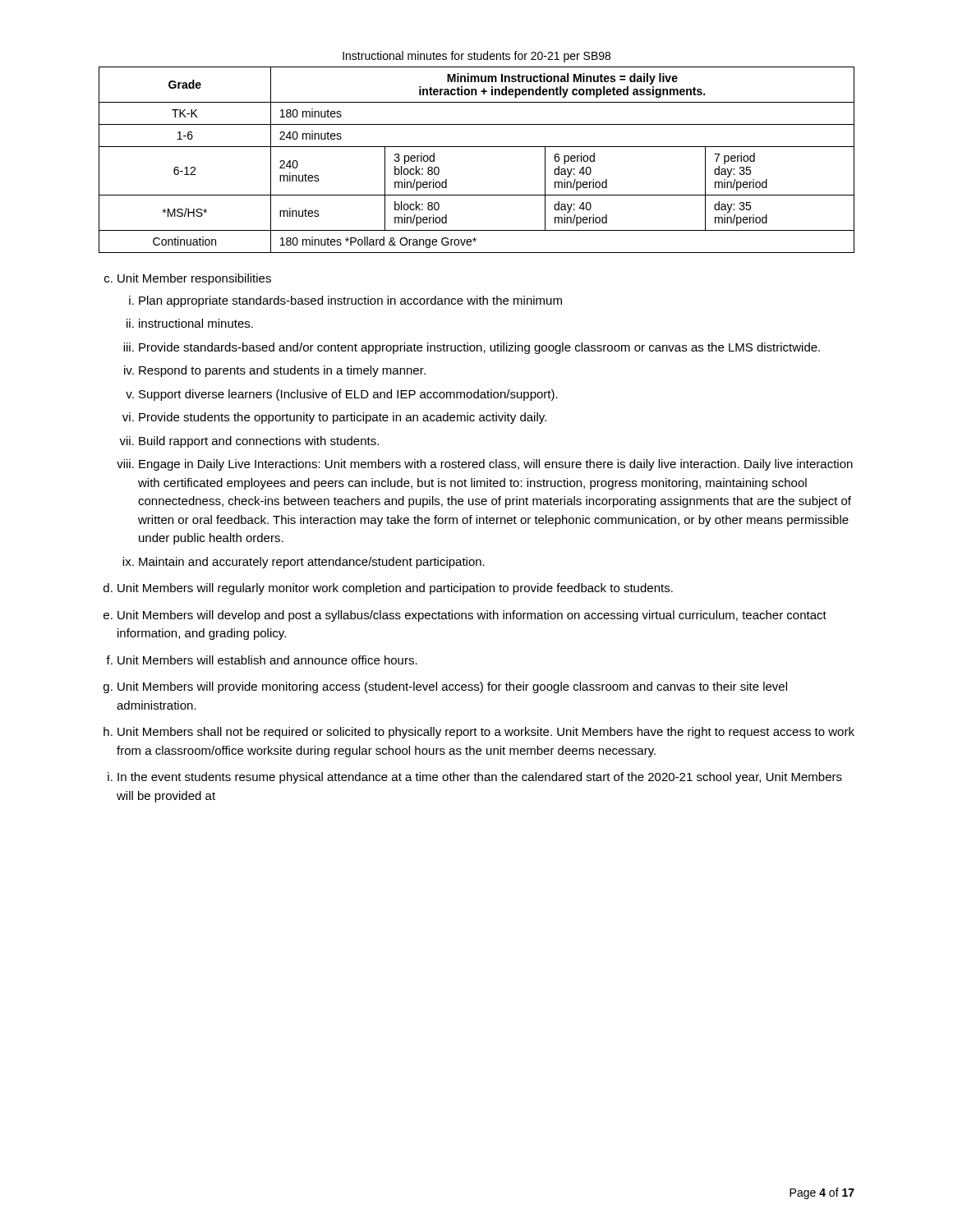Click on the list item containing "Plan appropriate standards-based instruction in accordance with"
Image resolution: width=953 pixels, height=1232 pixels.
coord(350,300)
